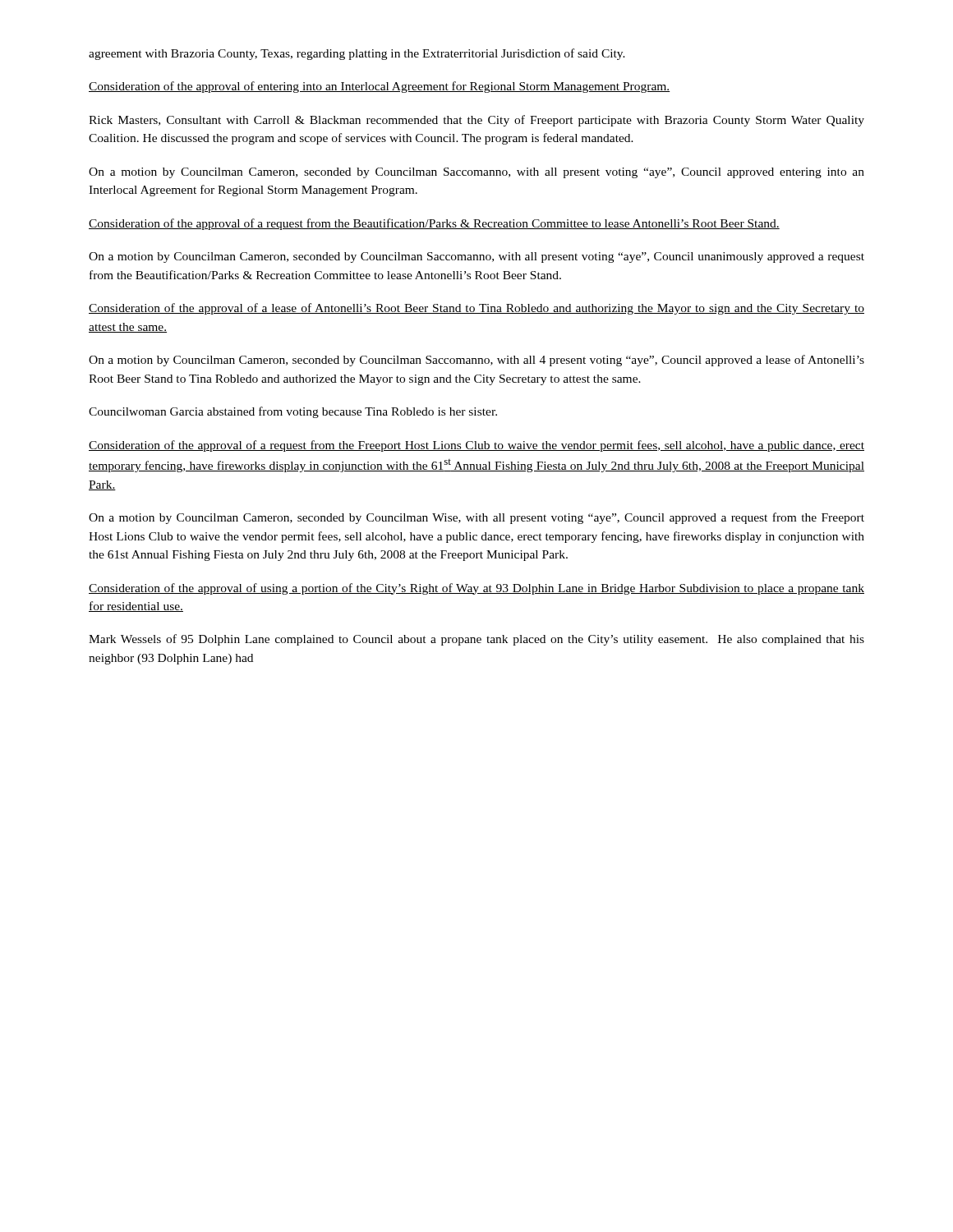Where is the passage that starts "Rick Masters, Consultant with Carroll & Blackman"?

pyautogui.click(x=476, y=129)
